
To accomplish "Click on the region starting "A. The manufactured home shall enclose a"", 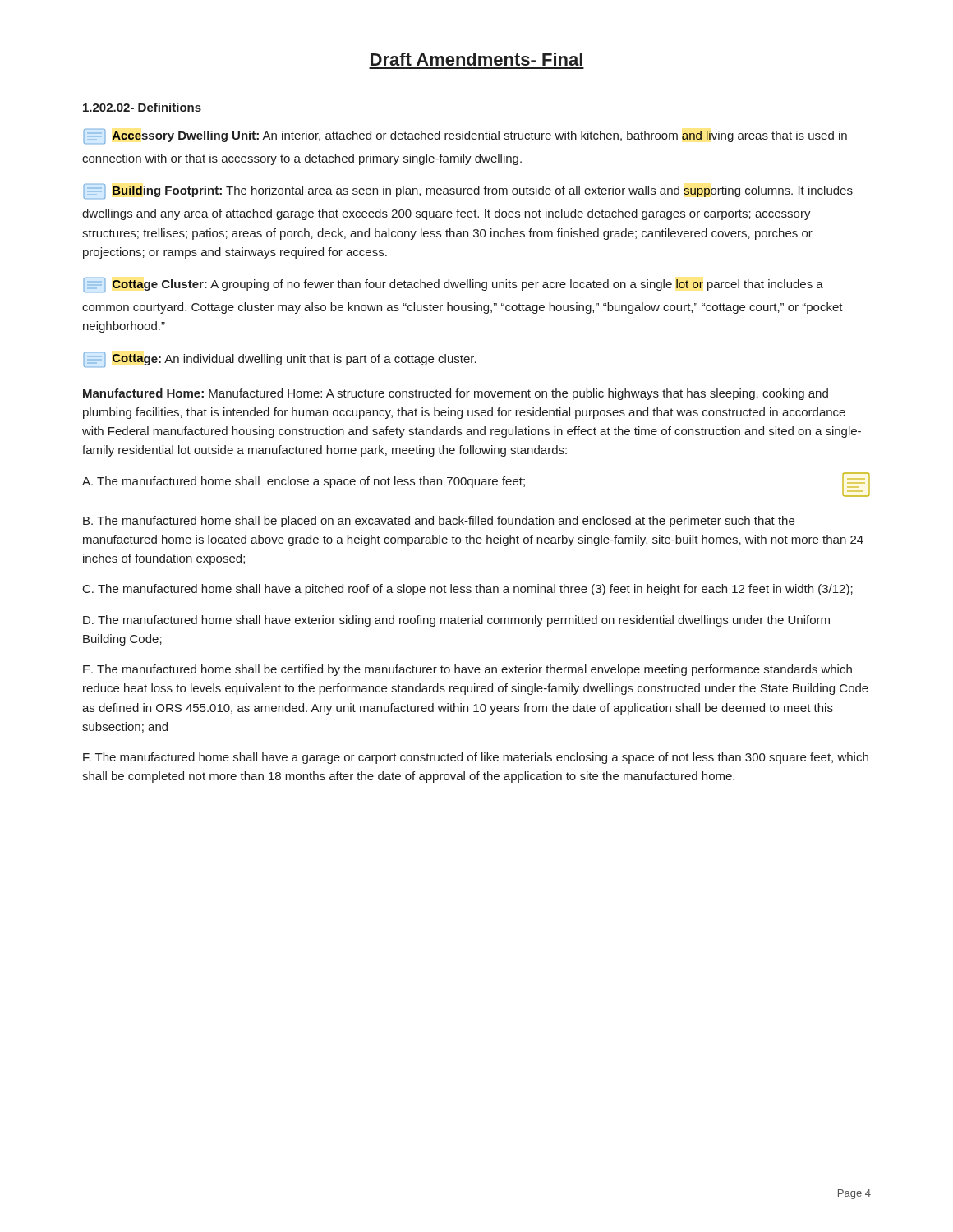I will (476, 485).
